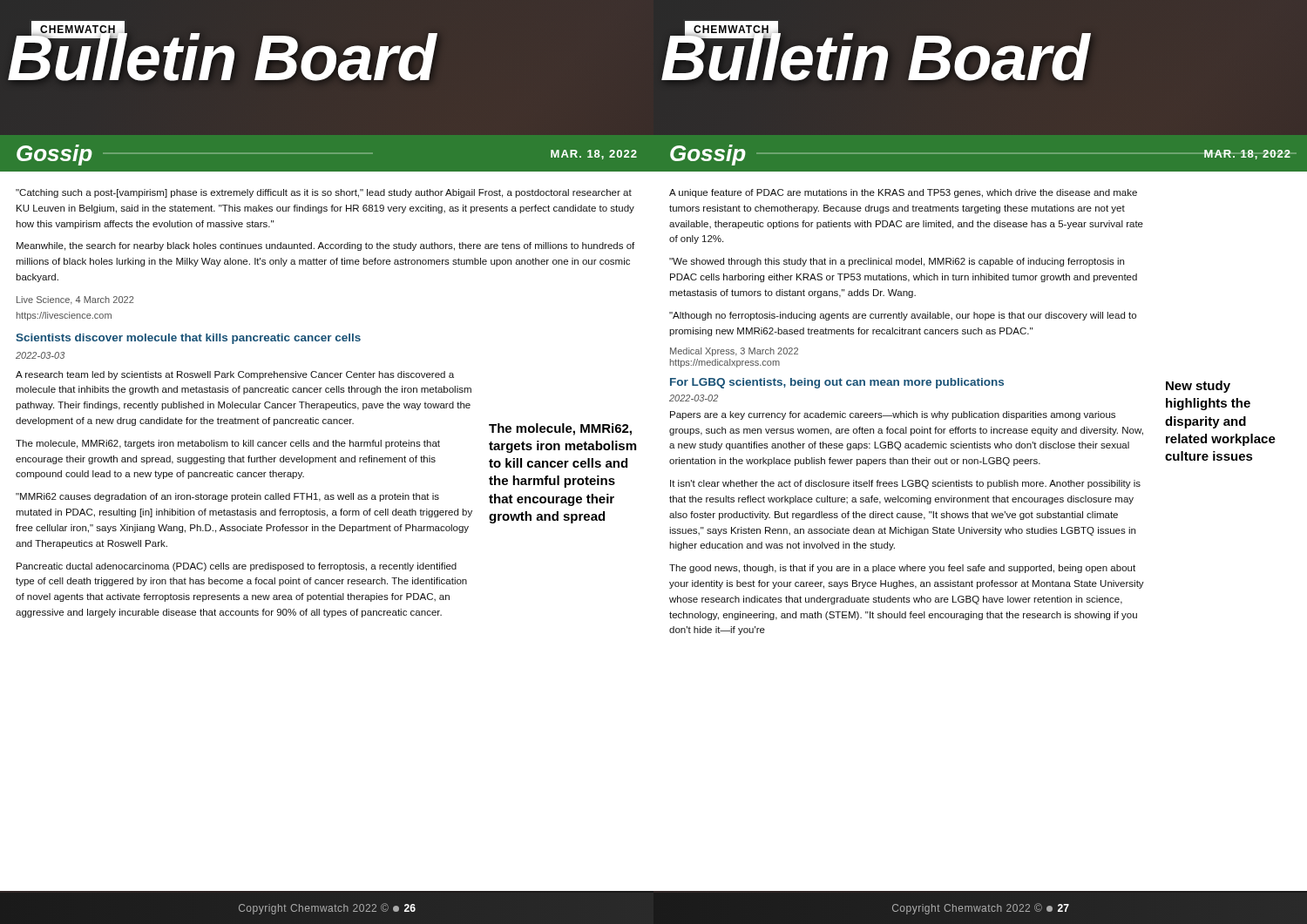Point to the block beginning ""We showed through this study that"
Viewport: 1307px width, 924px height.
(907, 278)
